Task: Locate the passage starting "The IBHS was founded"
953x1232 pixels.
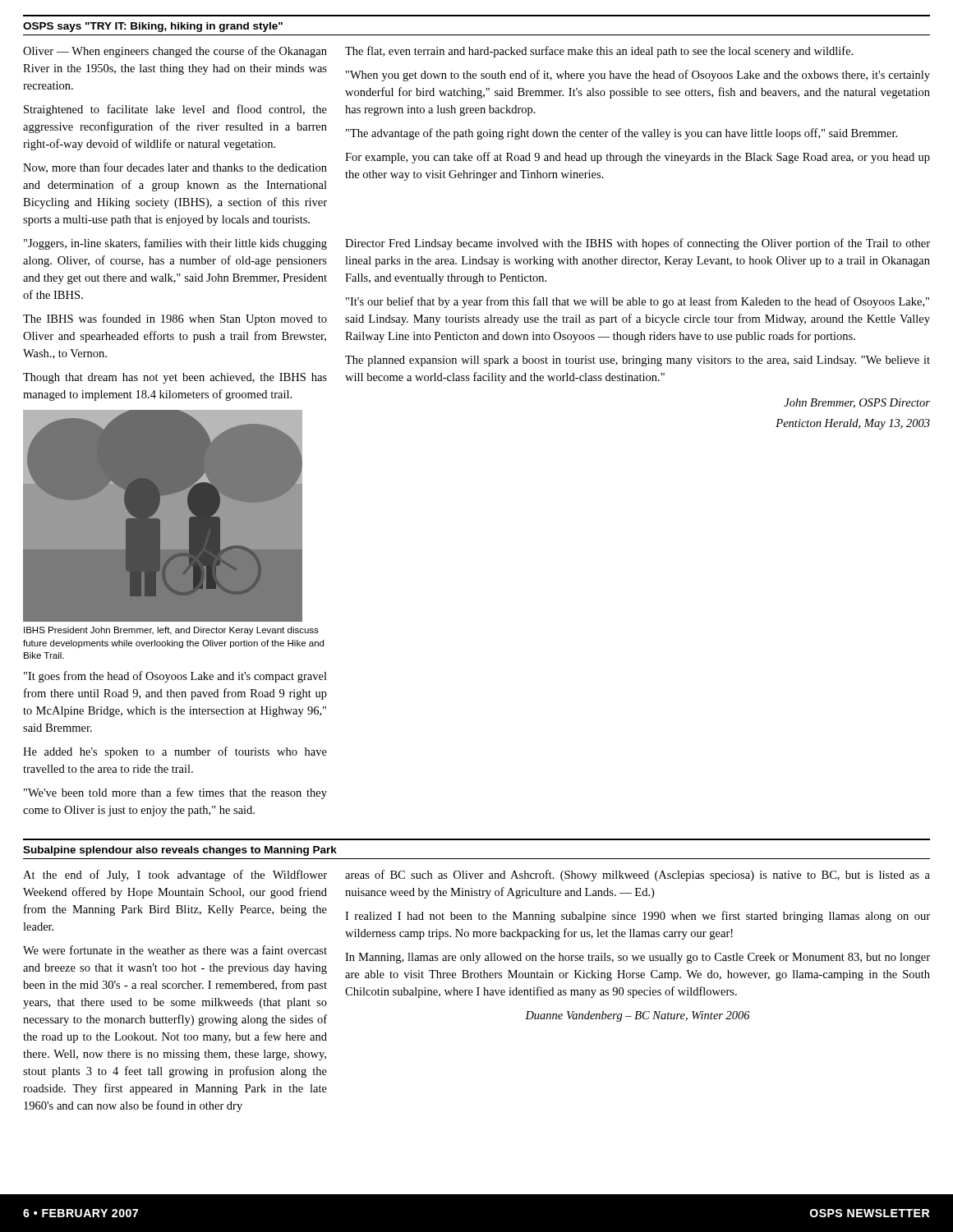Action: pyautogui.click(x=175, y=337)
